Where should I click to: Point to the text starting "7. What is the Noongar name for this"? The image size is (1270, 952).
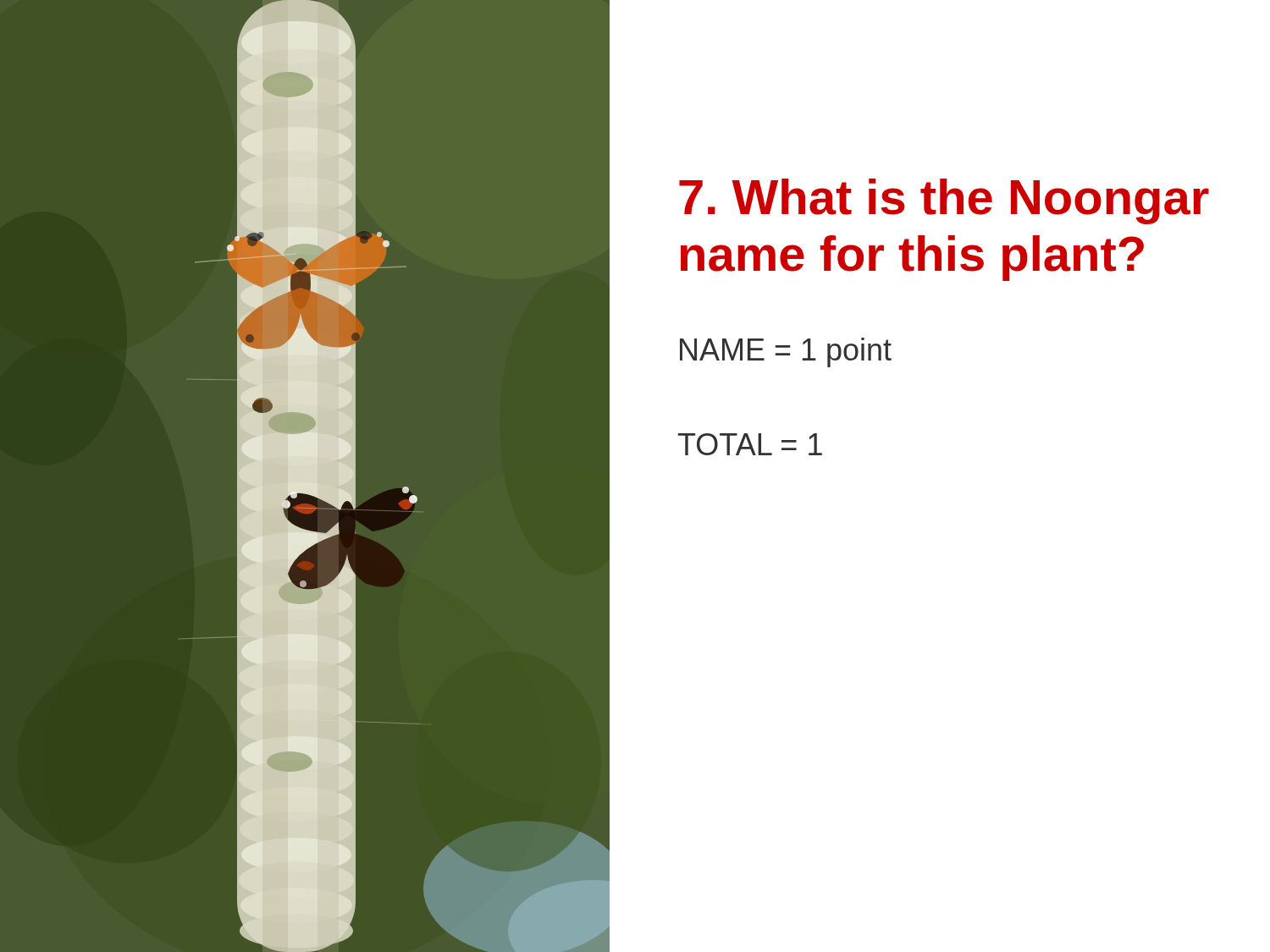tap(943, 225)
